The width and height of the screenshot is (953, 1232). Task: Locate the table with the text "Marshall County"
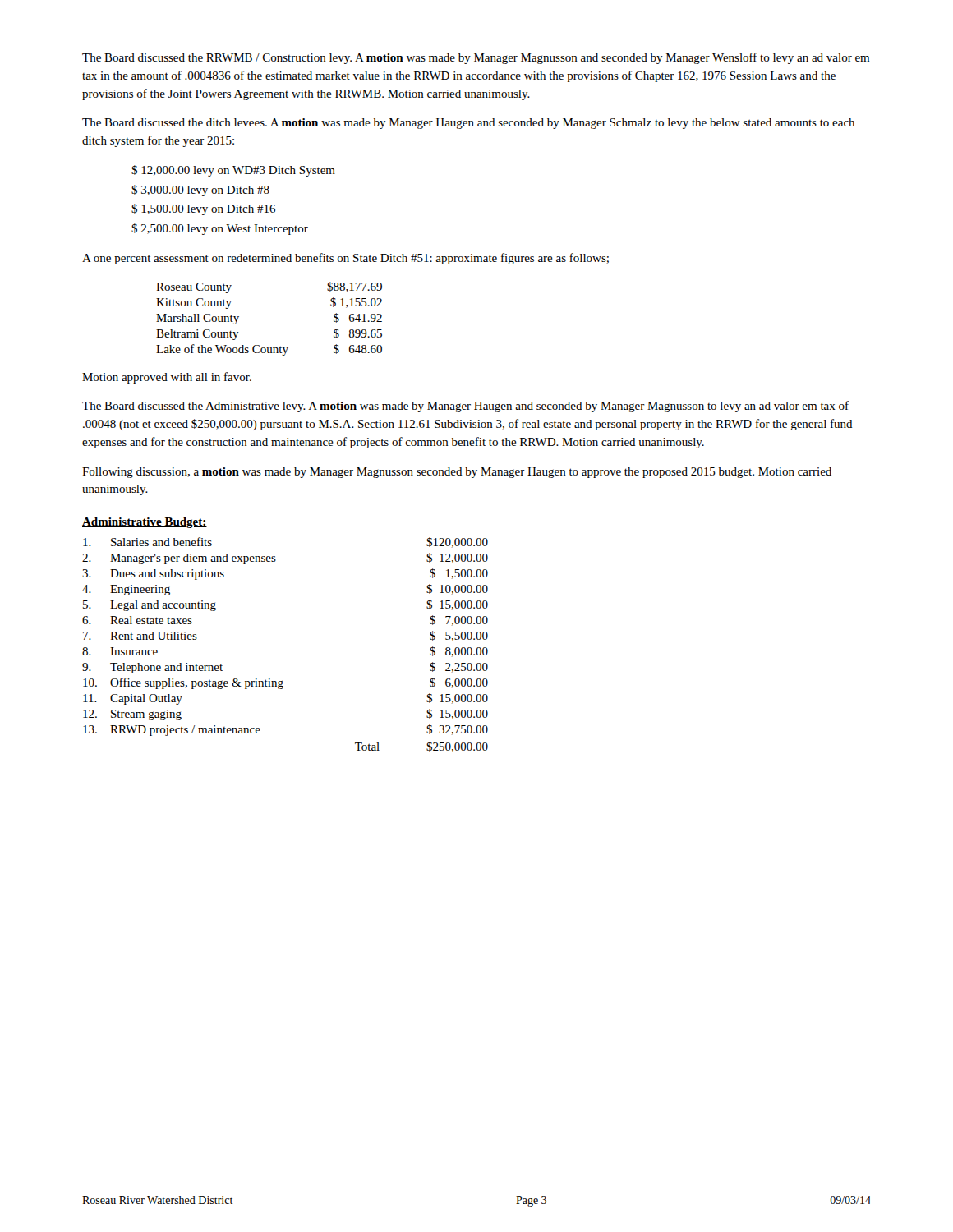click(x=476, y=318)
